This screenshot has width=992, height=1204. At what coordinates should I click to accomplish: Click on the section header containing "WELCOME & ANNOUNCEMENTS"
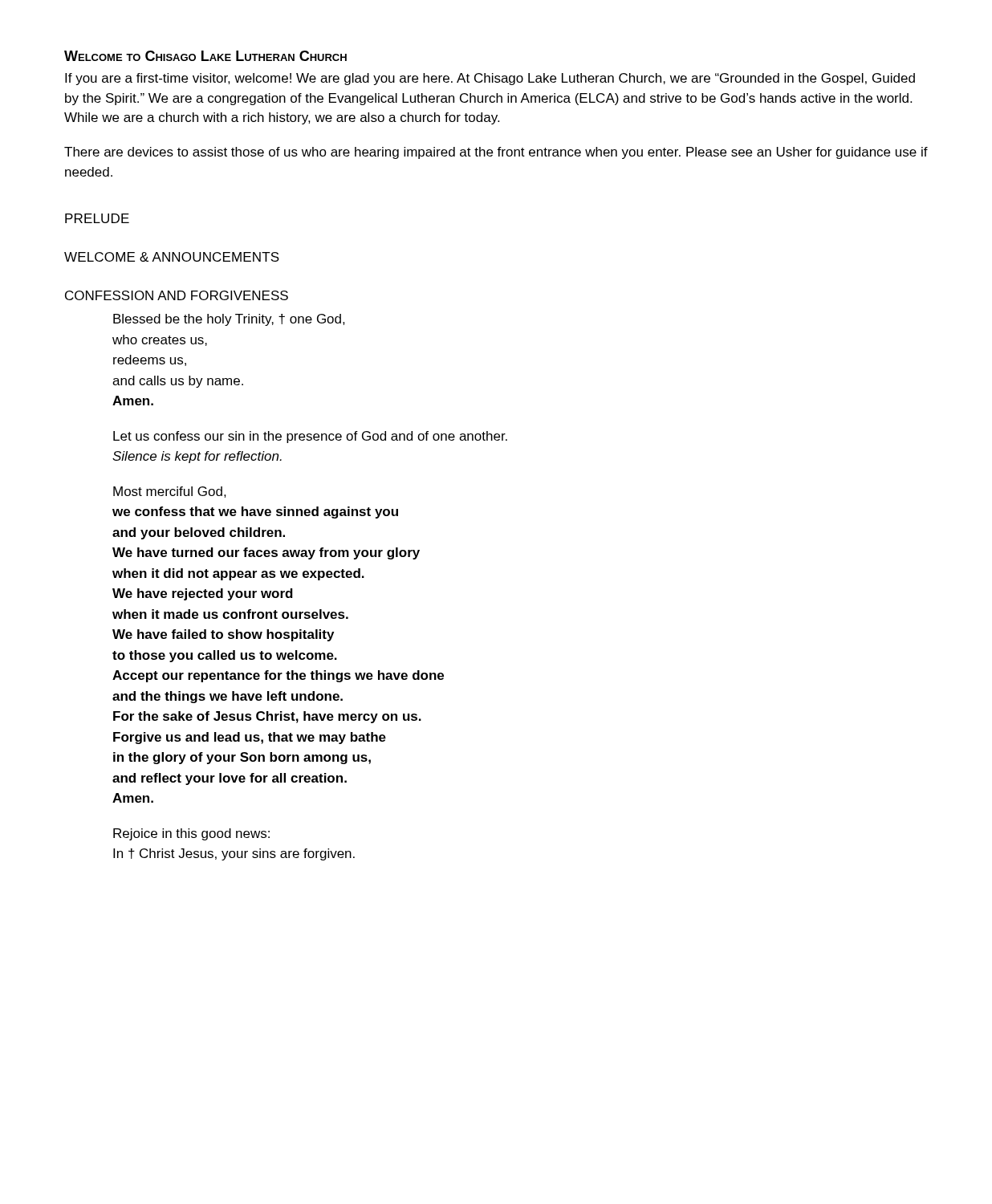click(172, 257)
